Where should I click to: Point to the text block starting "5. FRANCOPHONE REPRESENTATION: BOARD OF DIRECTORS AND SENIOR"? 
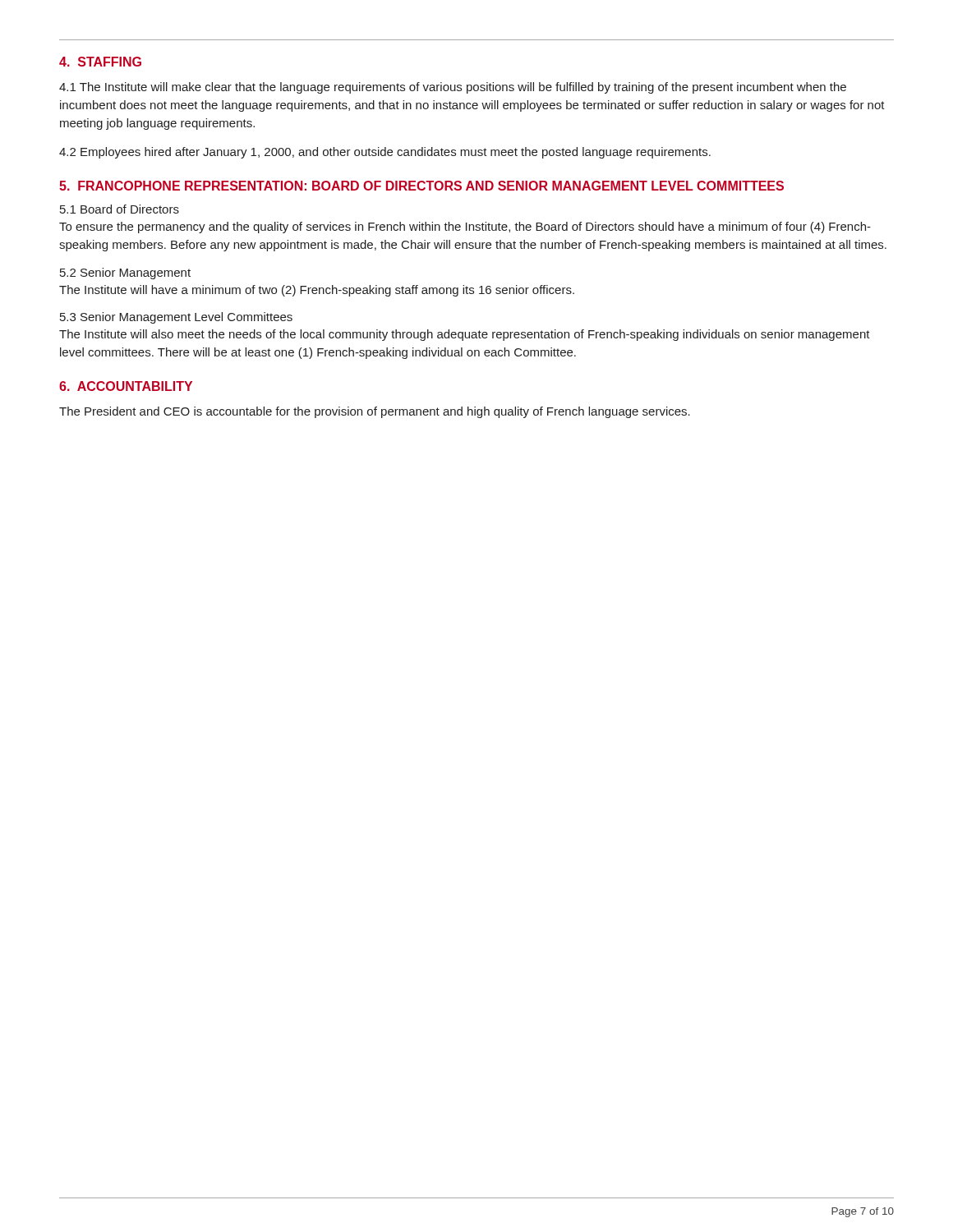(x=422, y=186)
